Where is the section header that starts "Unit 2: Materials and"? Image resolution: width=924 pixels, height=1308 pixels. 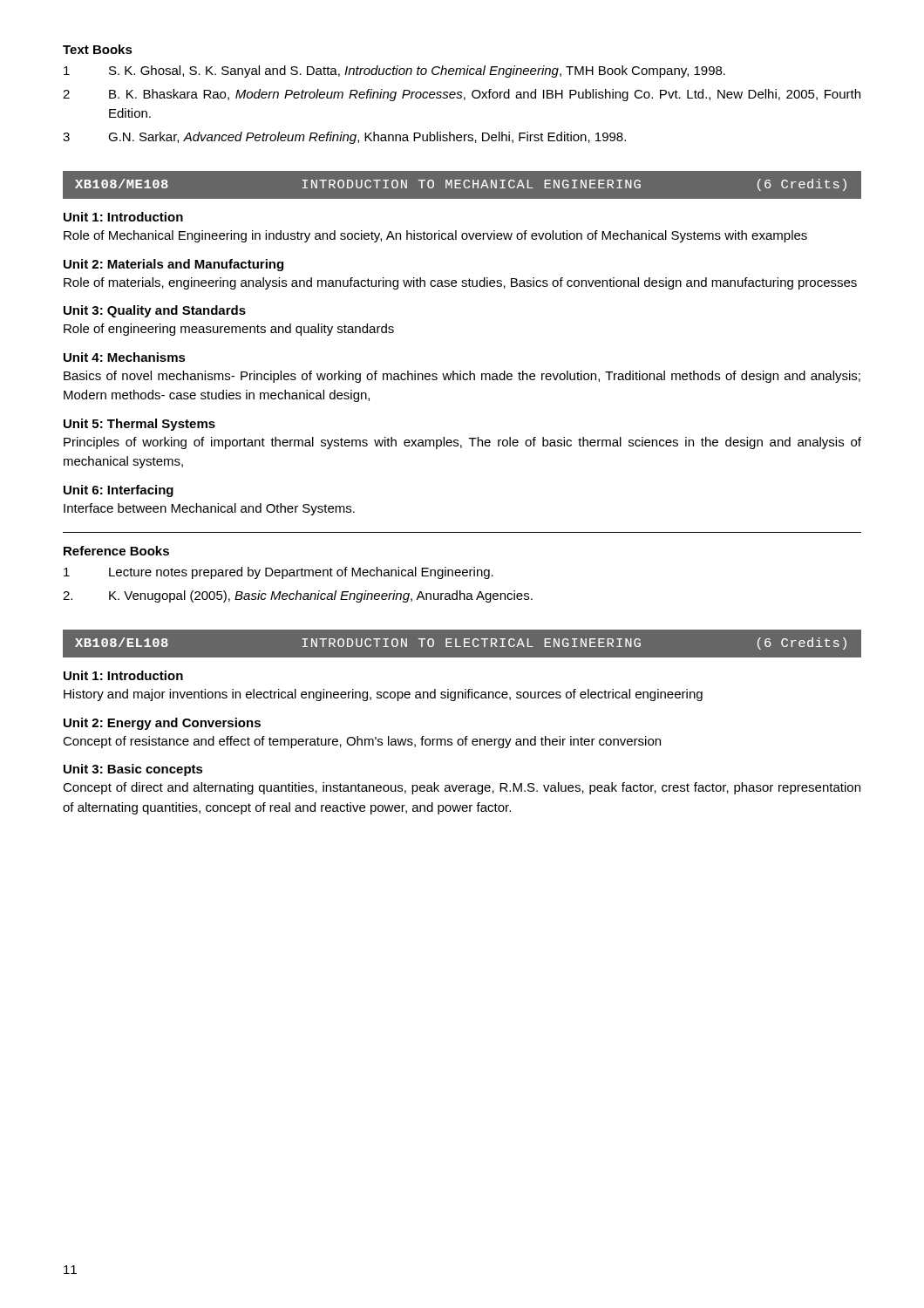point(174,263)
